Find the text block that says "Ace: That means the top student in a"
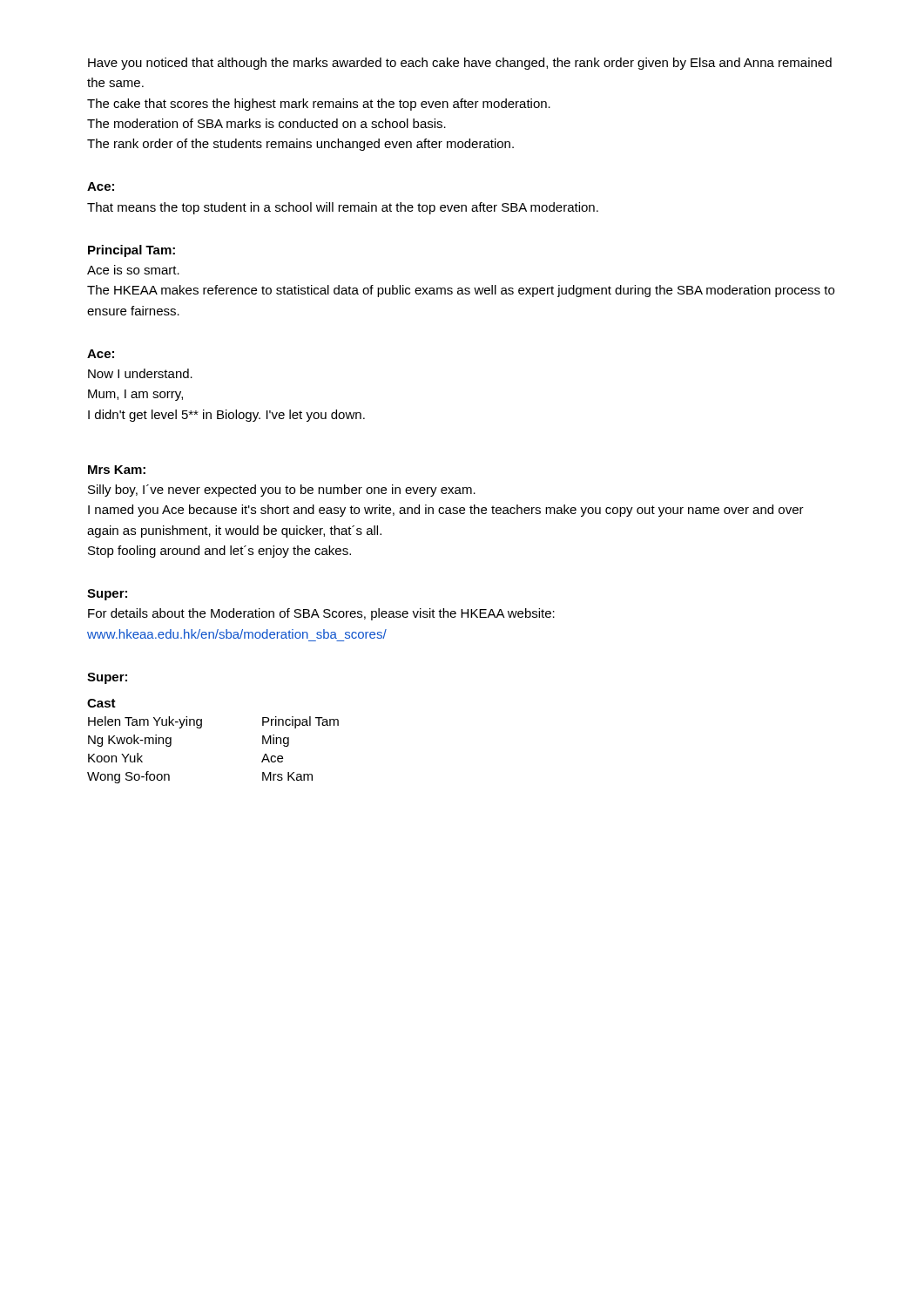Image resolution: width=924 pixels, height=1307 pixels. click(462, 196)
